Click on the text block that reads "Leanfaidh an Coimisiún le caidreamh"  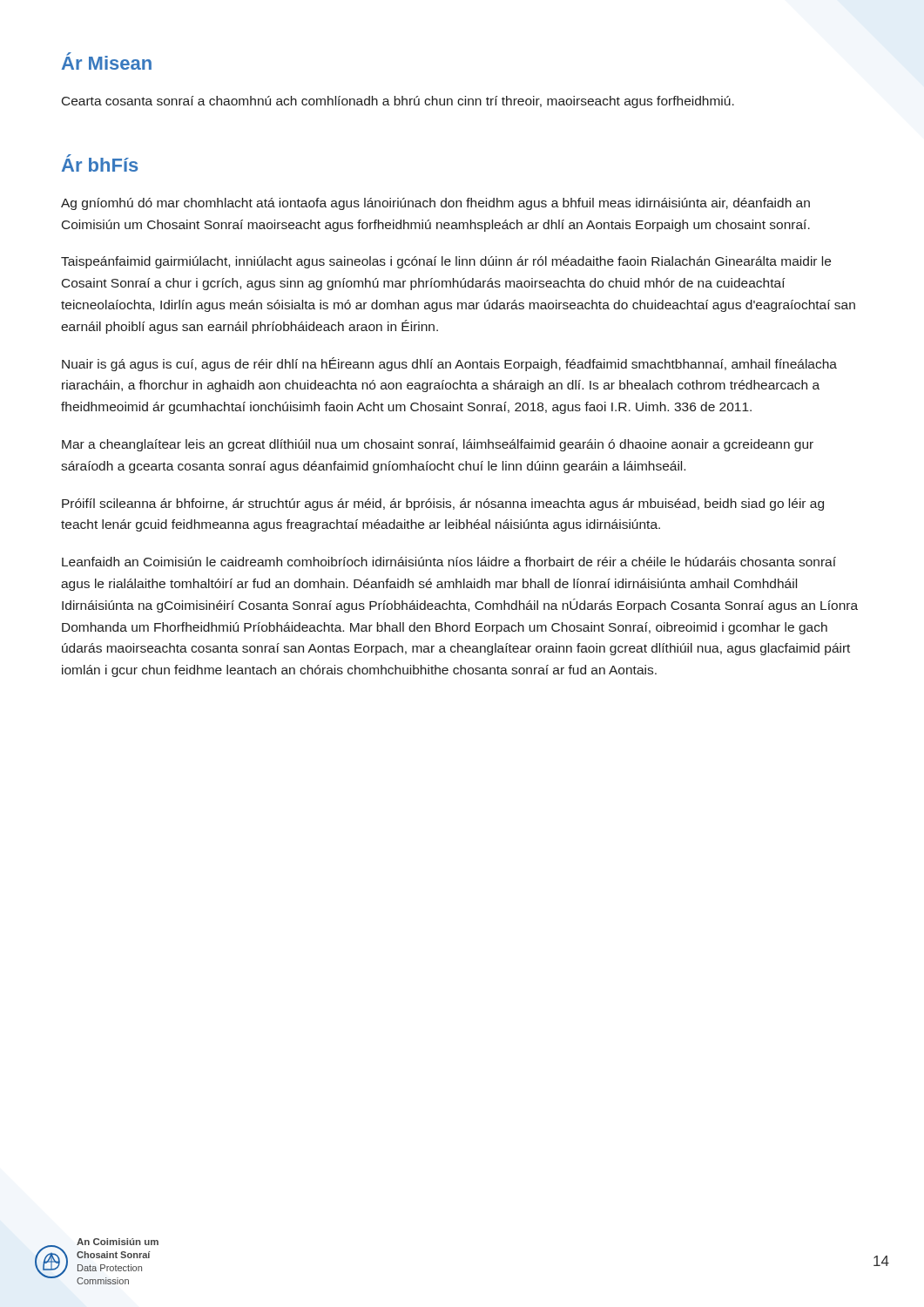pos(462,617)
